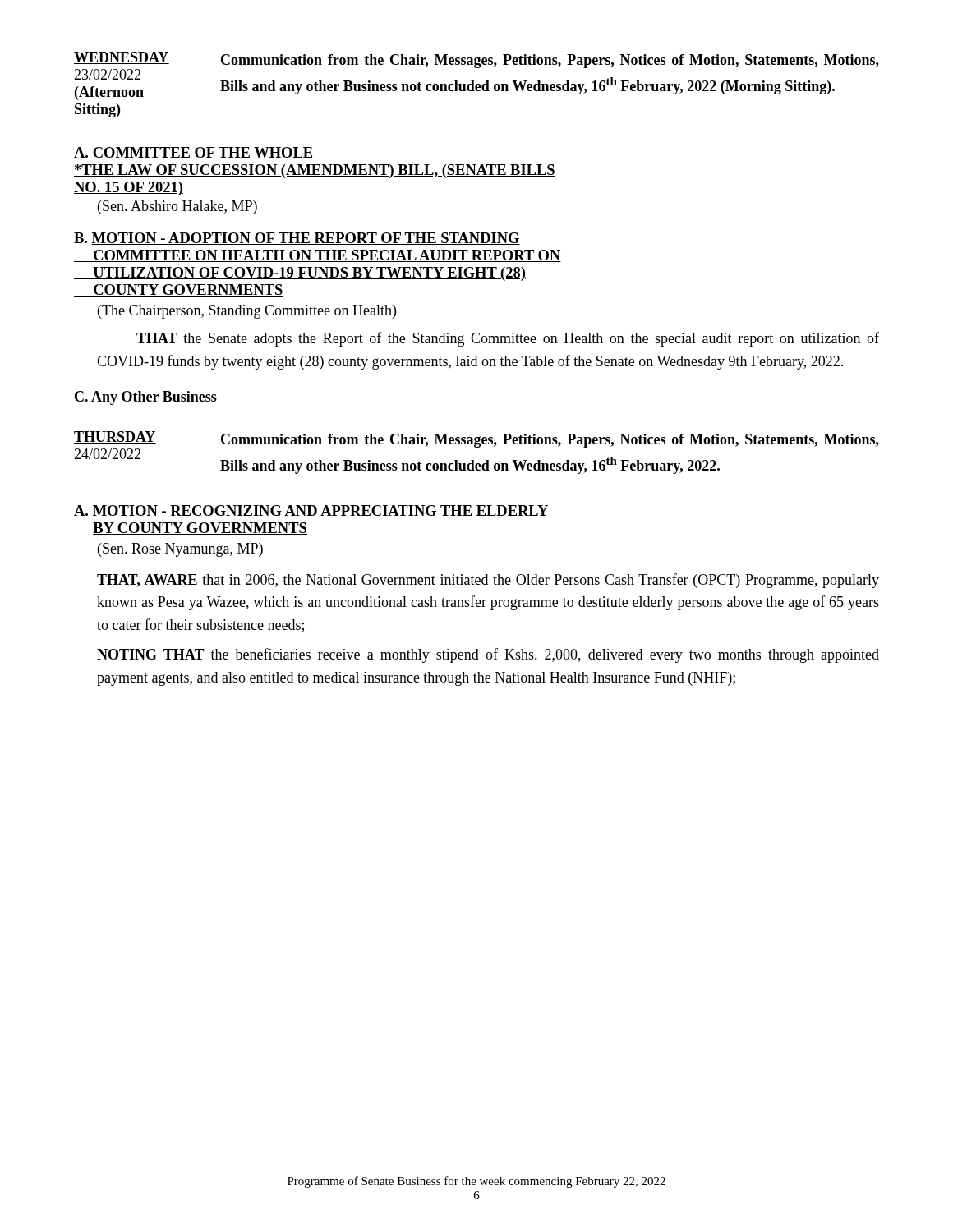Find the text block that reads "THAT, AWARE that in 2006, the National"

pos(488,602)
